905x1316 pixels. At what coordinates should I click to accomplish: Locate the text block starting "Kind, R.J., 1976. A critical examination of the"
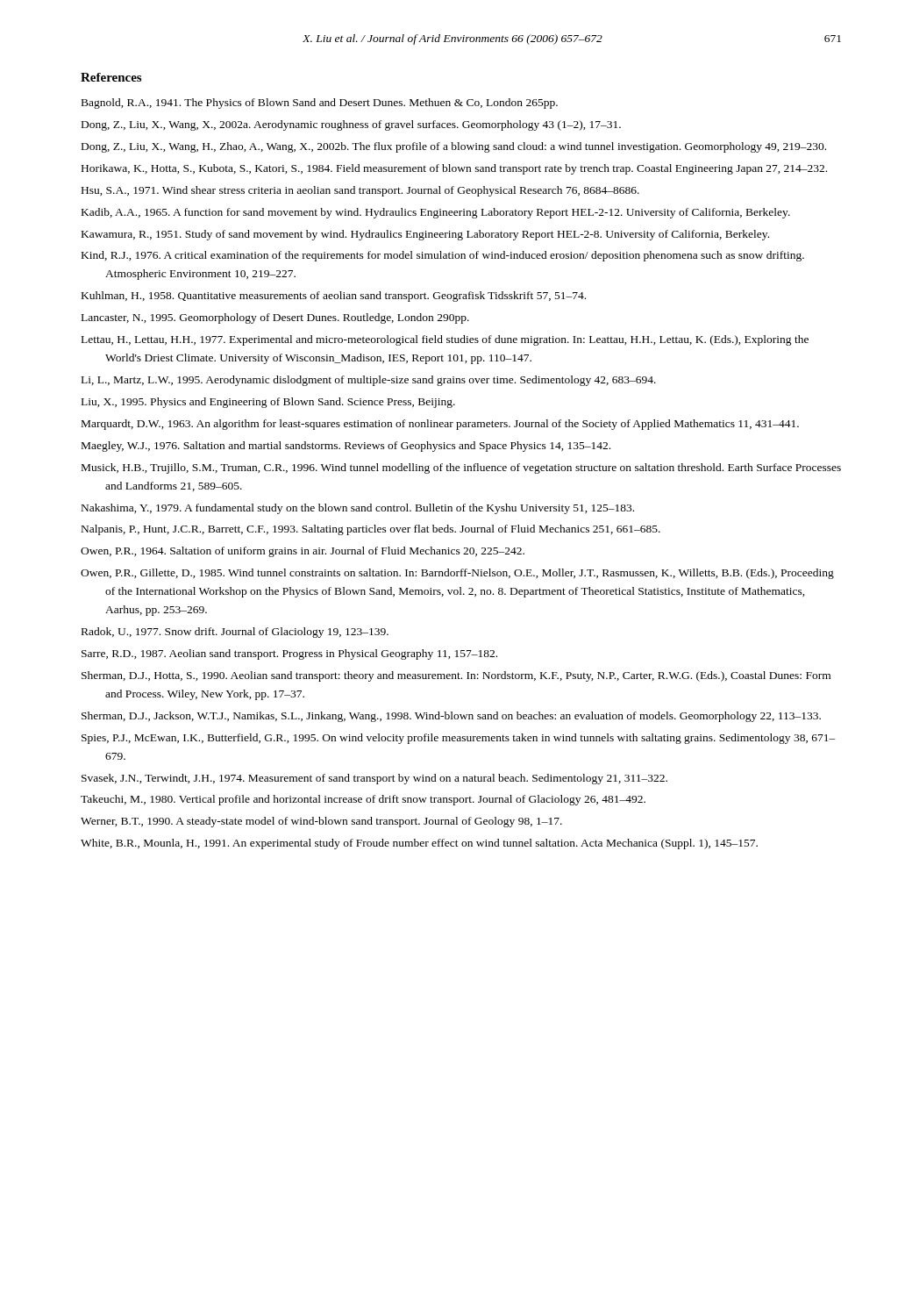443,264
